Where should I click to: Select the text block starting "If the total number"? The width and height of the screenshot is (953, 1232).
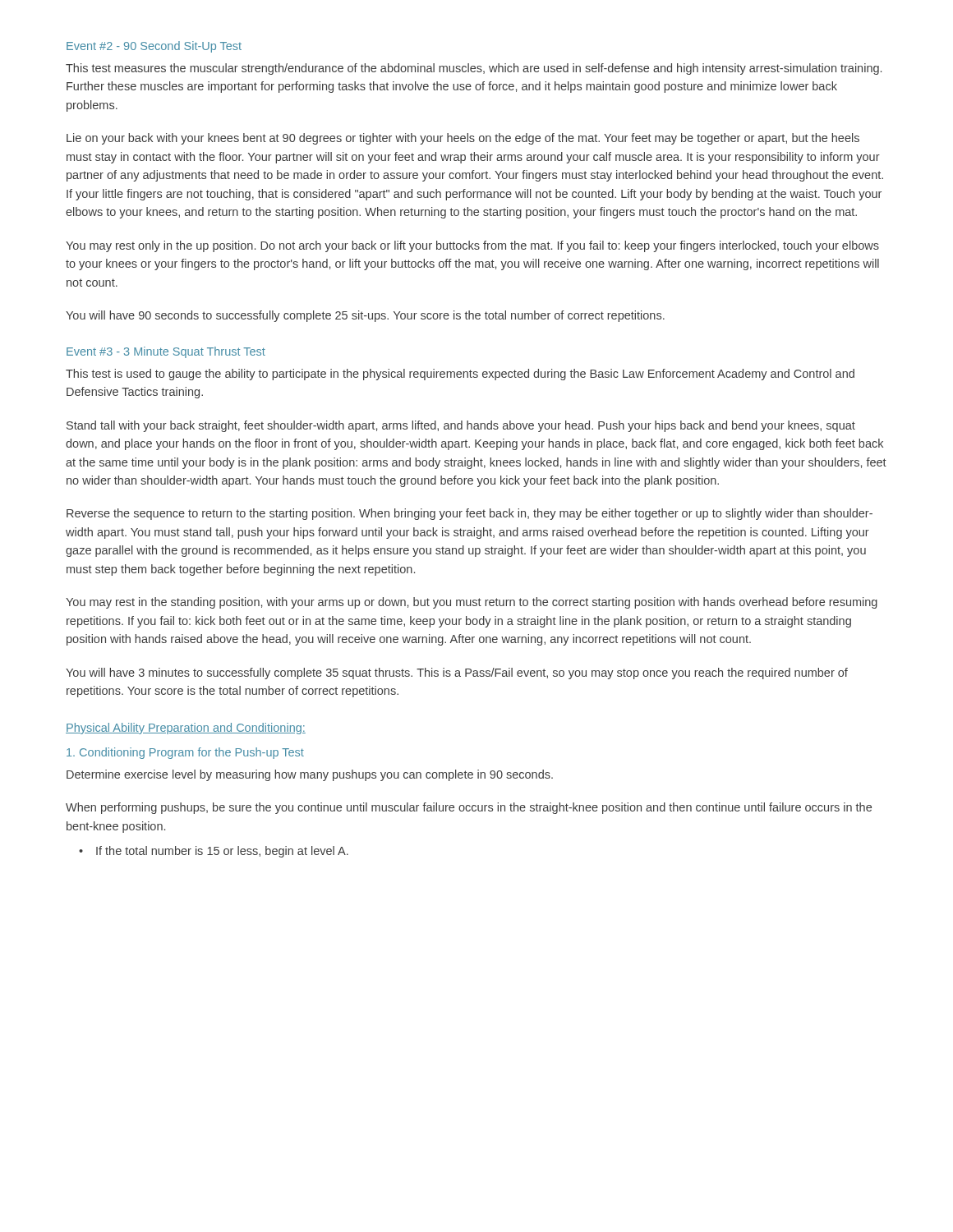pyautogui.click(x=222, y=851)
